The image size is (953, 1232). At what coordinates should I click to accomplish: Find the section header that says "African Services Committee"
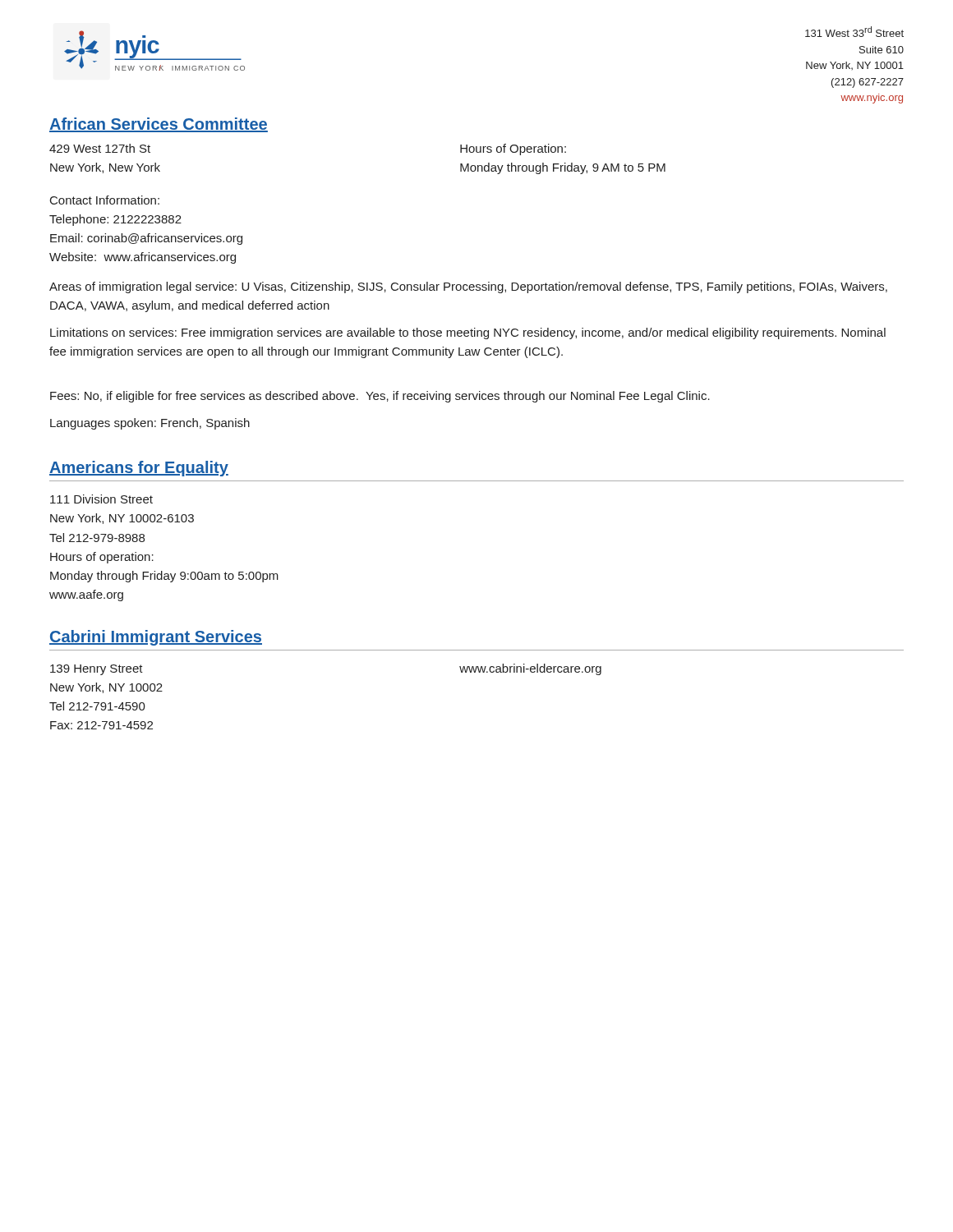coord(158,124)
